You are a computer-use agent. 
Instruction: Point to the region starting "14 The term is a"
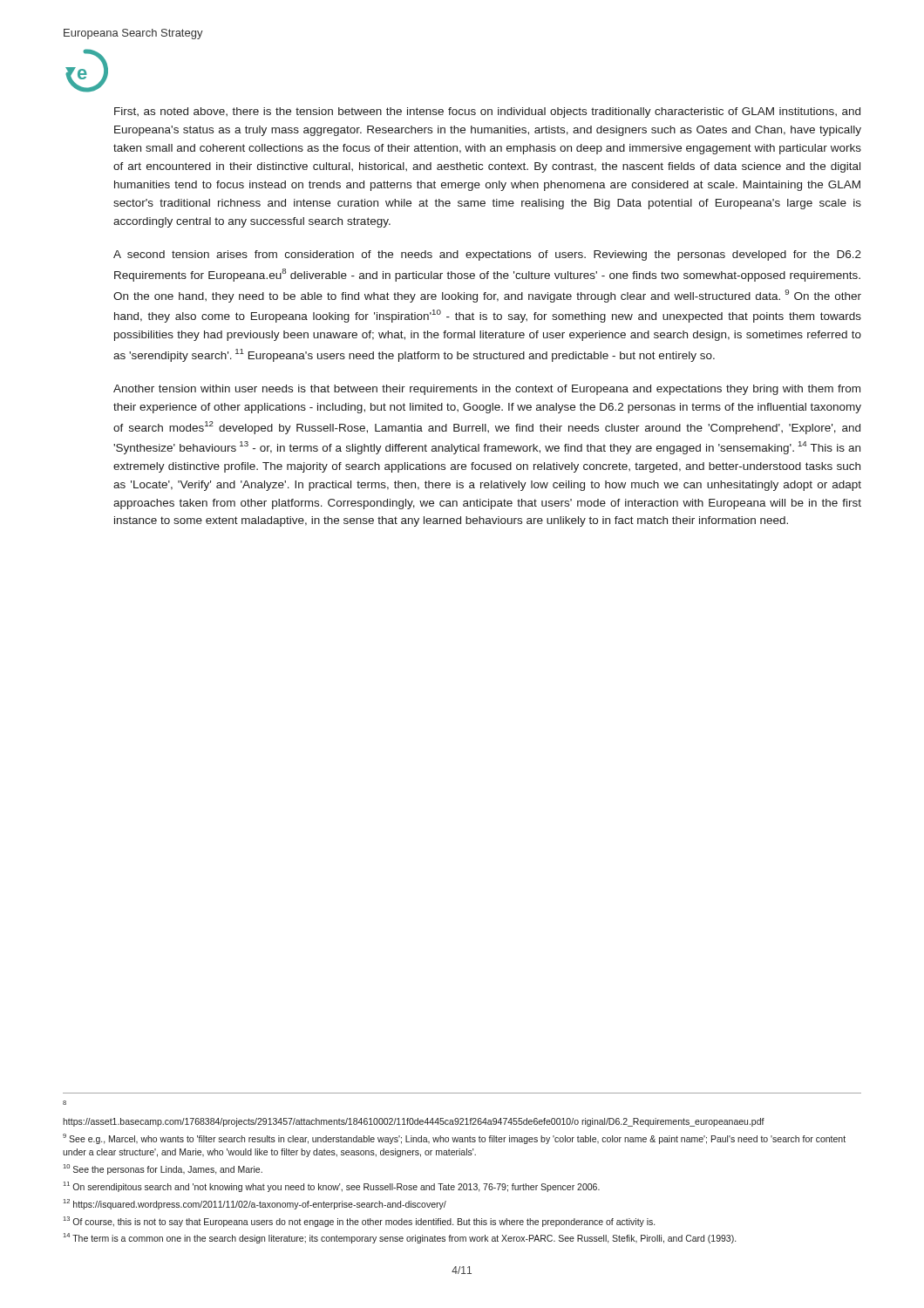(x=400, y=1237)
